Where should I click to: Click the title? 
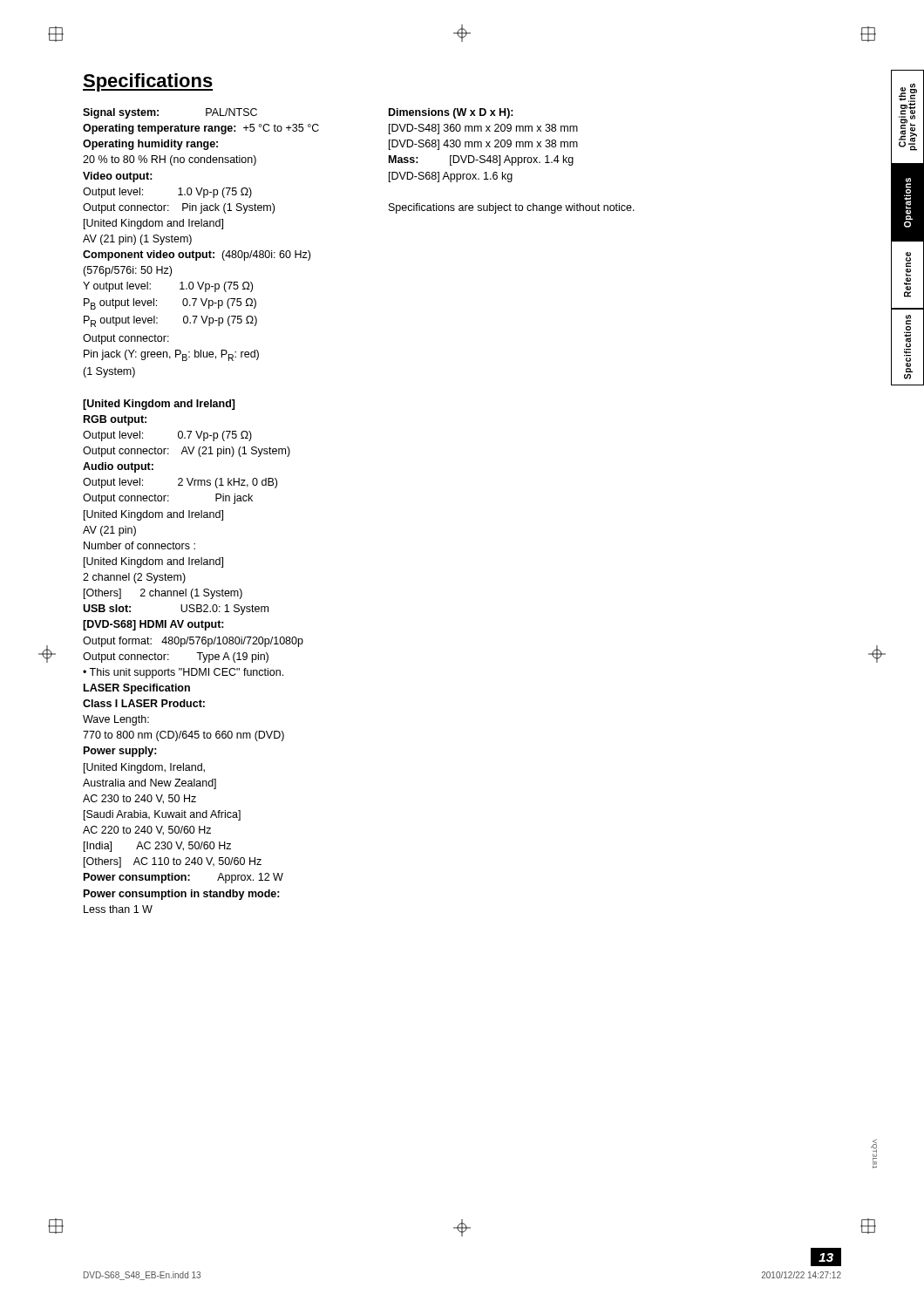148,81
